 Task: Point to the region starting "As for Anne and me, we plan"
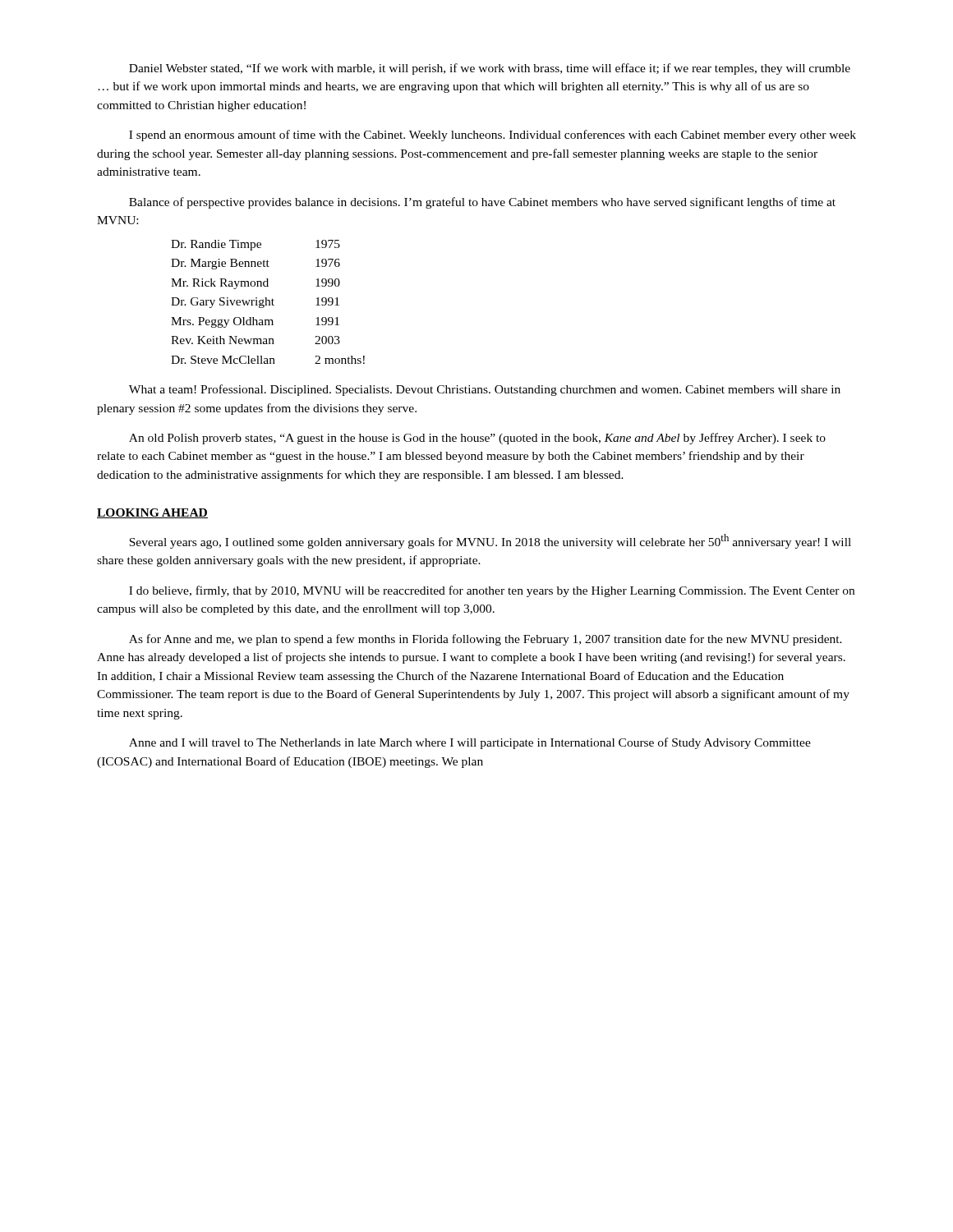coord(476,676)
